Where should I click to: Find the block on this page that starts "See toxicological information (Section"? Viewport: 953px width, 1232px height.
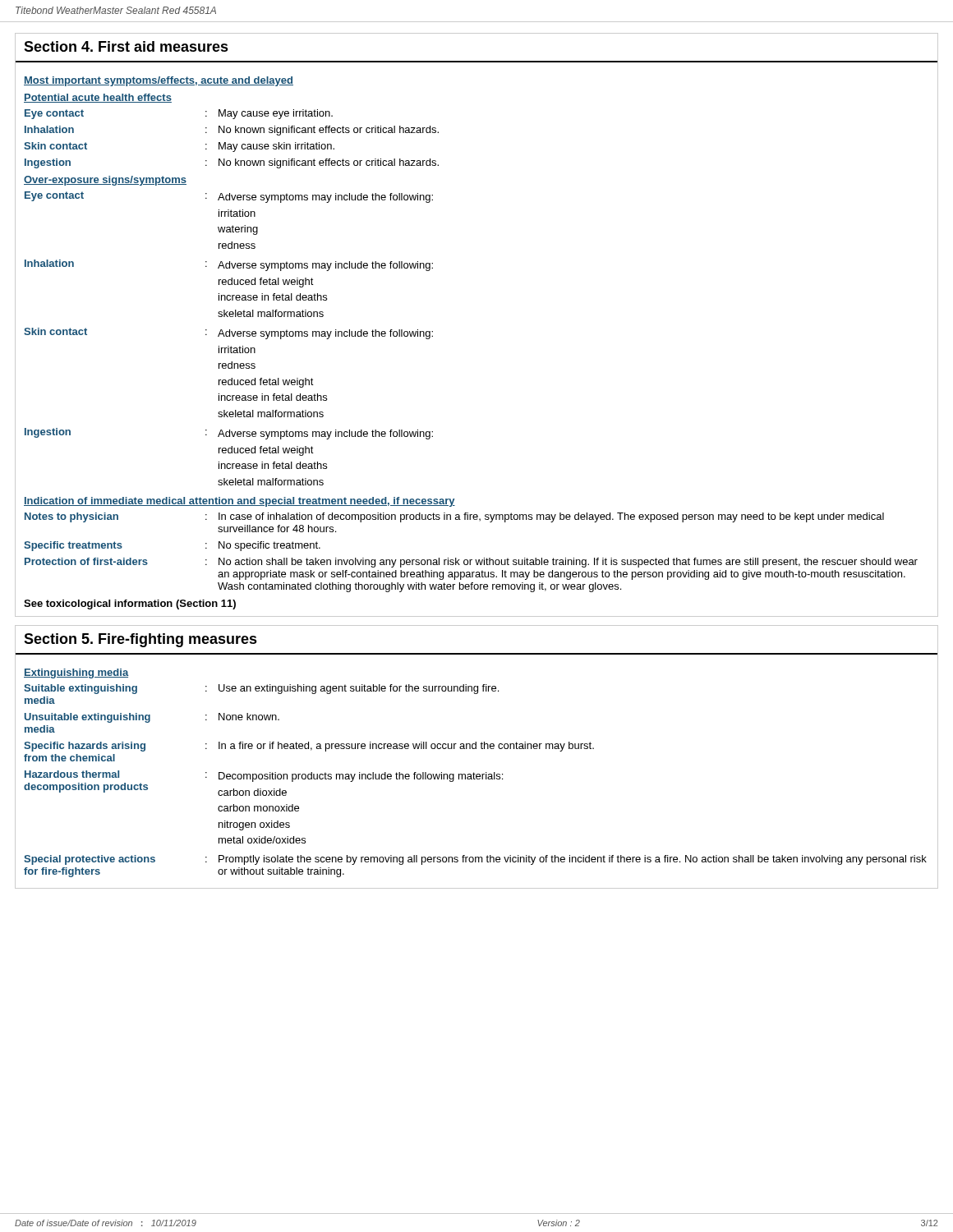point(130,603)
